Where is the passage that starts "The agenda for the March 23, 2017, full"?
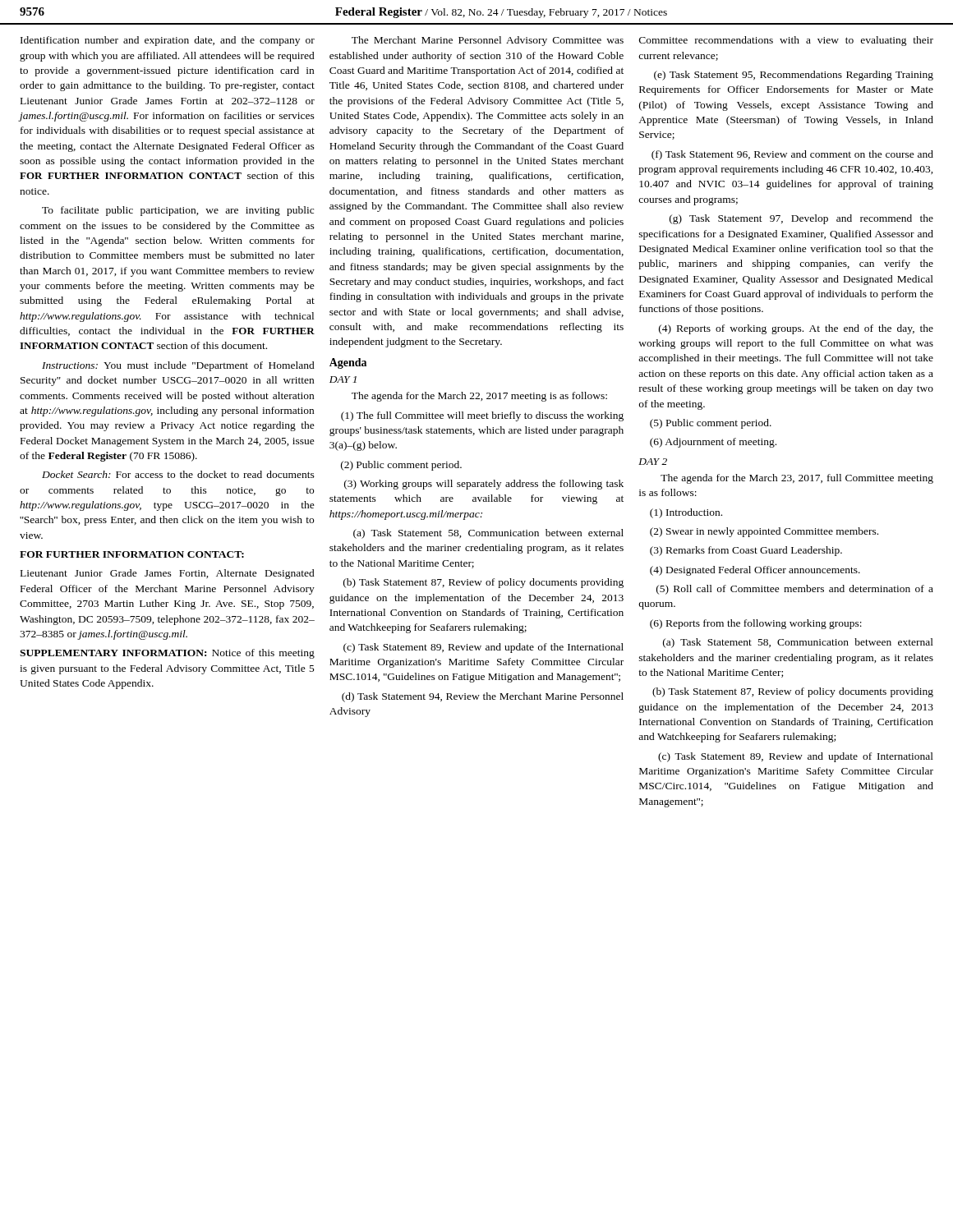The image size is (953, 1232). click(x=786, y=486)
